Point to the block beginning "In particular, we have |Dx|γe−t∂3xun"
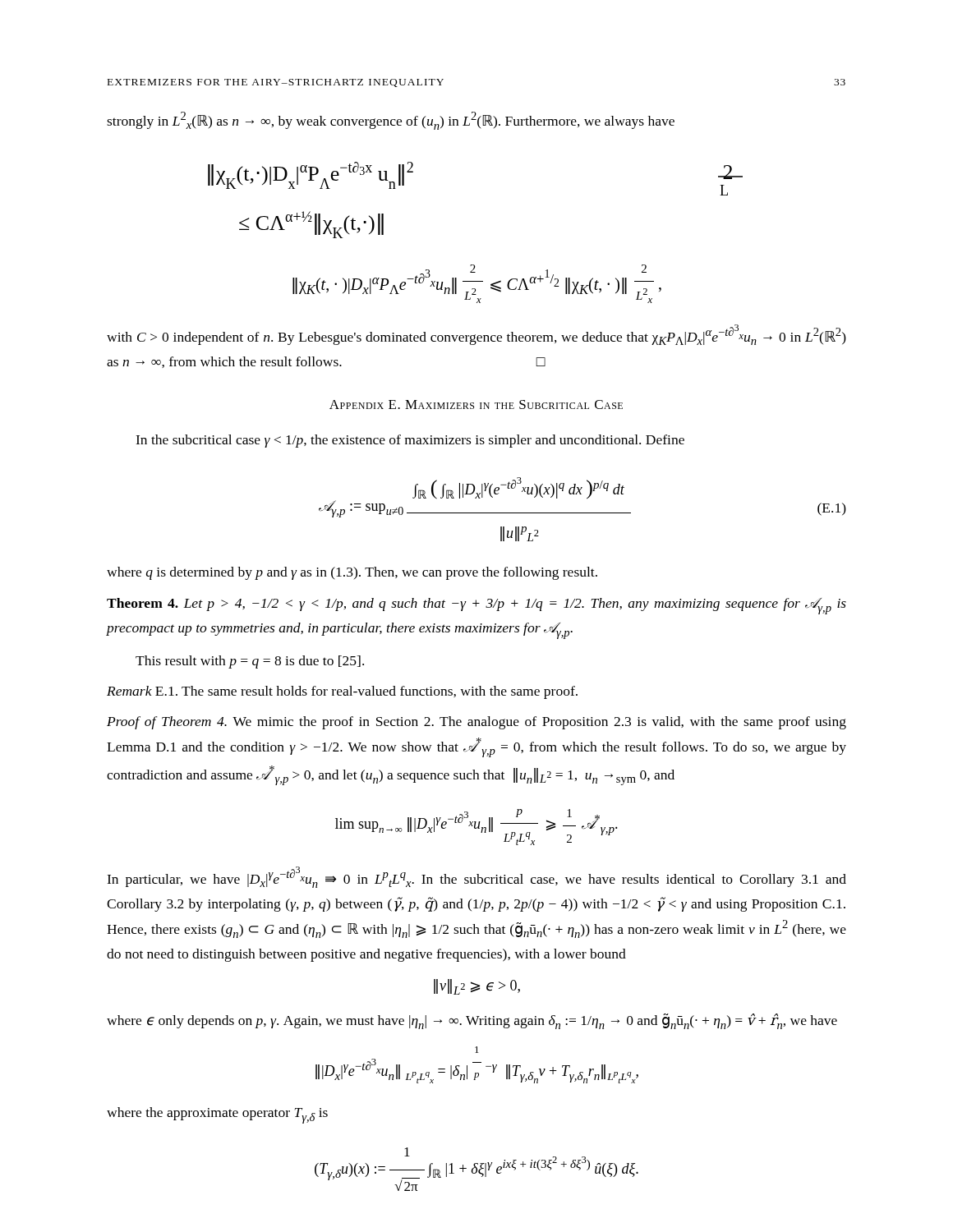 tap(476, 913)
